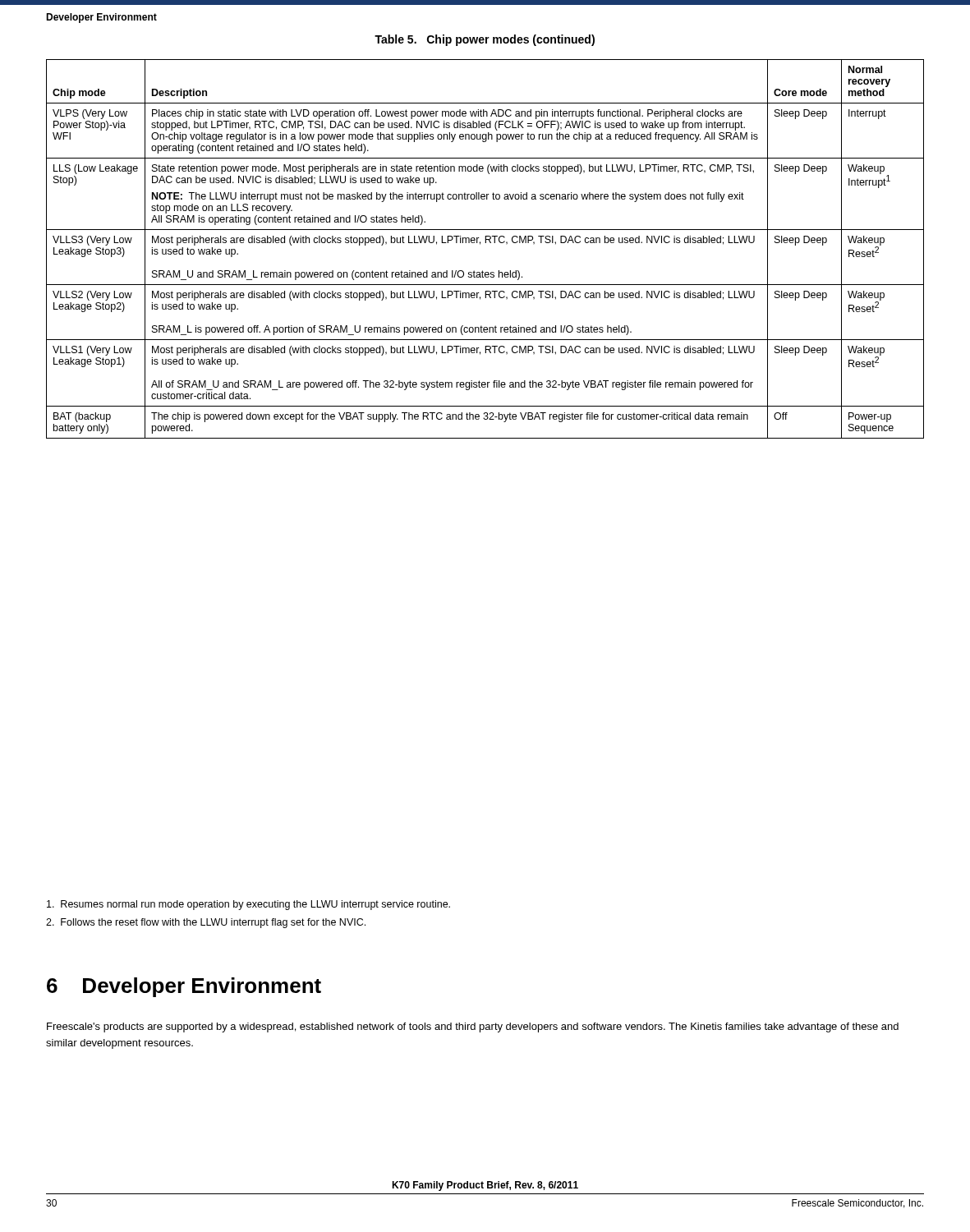Find the text starting "Table 5. Chip power modes (continued)"
Image resolution: width=970 pixels, height=1232 pixels.
coord(485,39)
